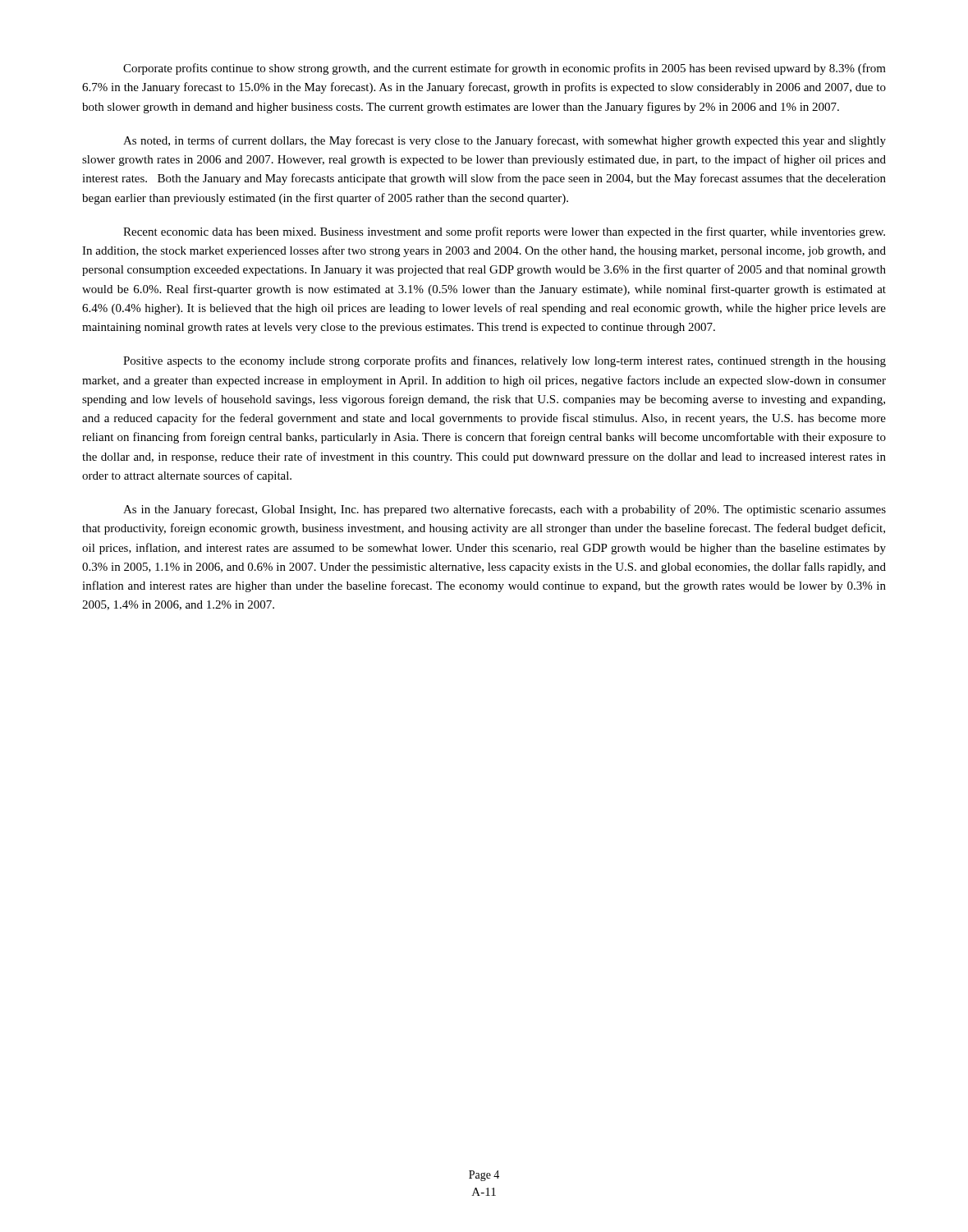The width and height of the screenshot is (968, 1232).
Task: Navigate to the passage starting "Corporate profits continue to show strong growth,"
Action: click(x=484, y=87)
